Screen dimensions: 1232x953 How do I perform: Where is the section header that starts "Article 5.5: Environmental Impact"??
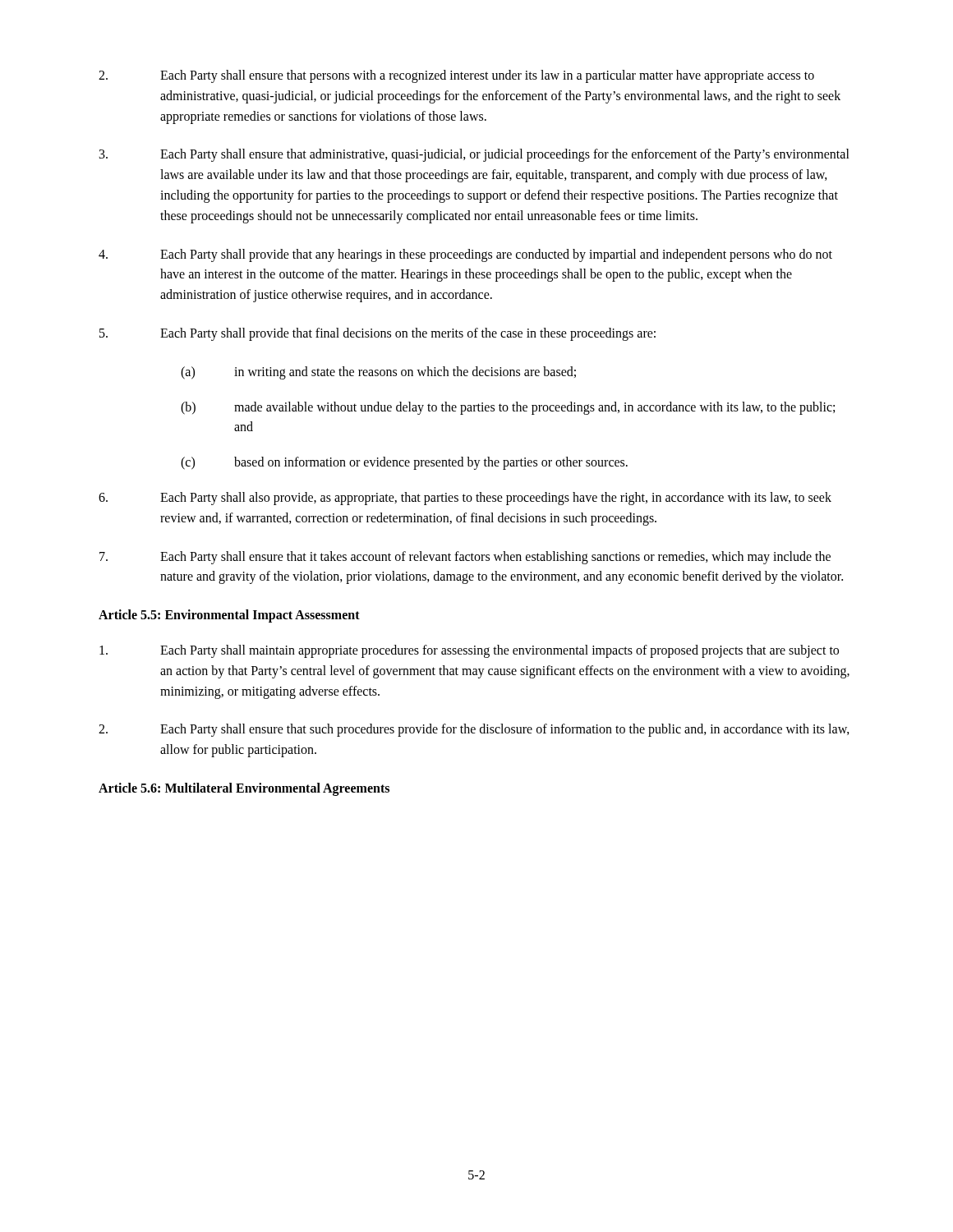[229, 615]
